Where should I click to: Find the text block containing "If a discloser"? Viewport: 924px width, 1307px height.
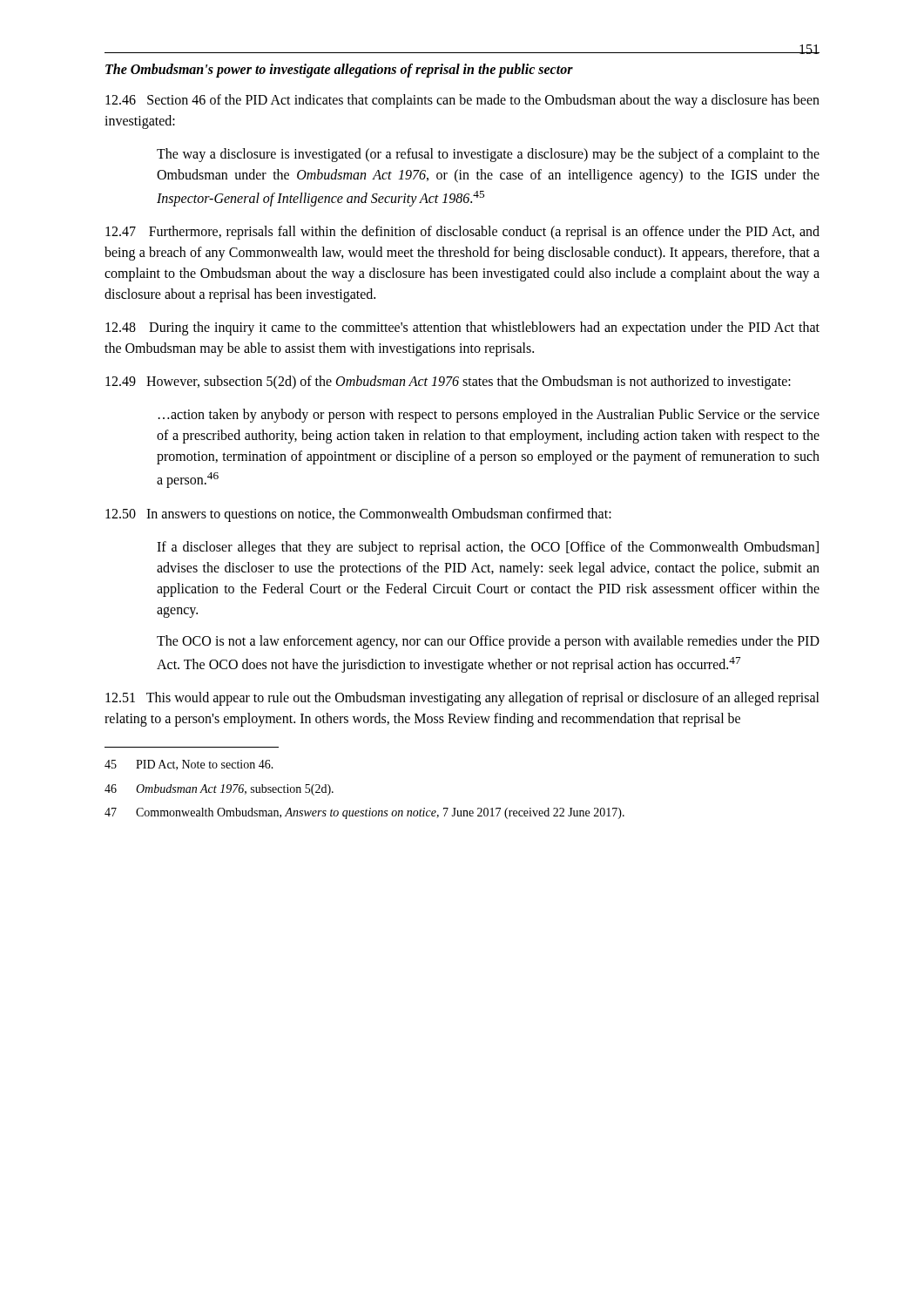[488, 548]
